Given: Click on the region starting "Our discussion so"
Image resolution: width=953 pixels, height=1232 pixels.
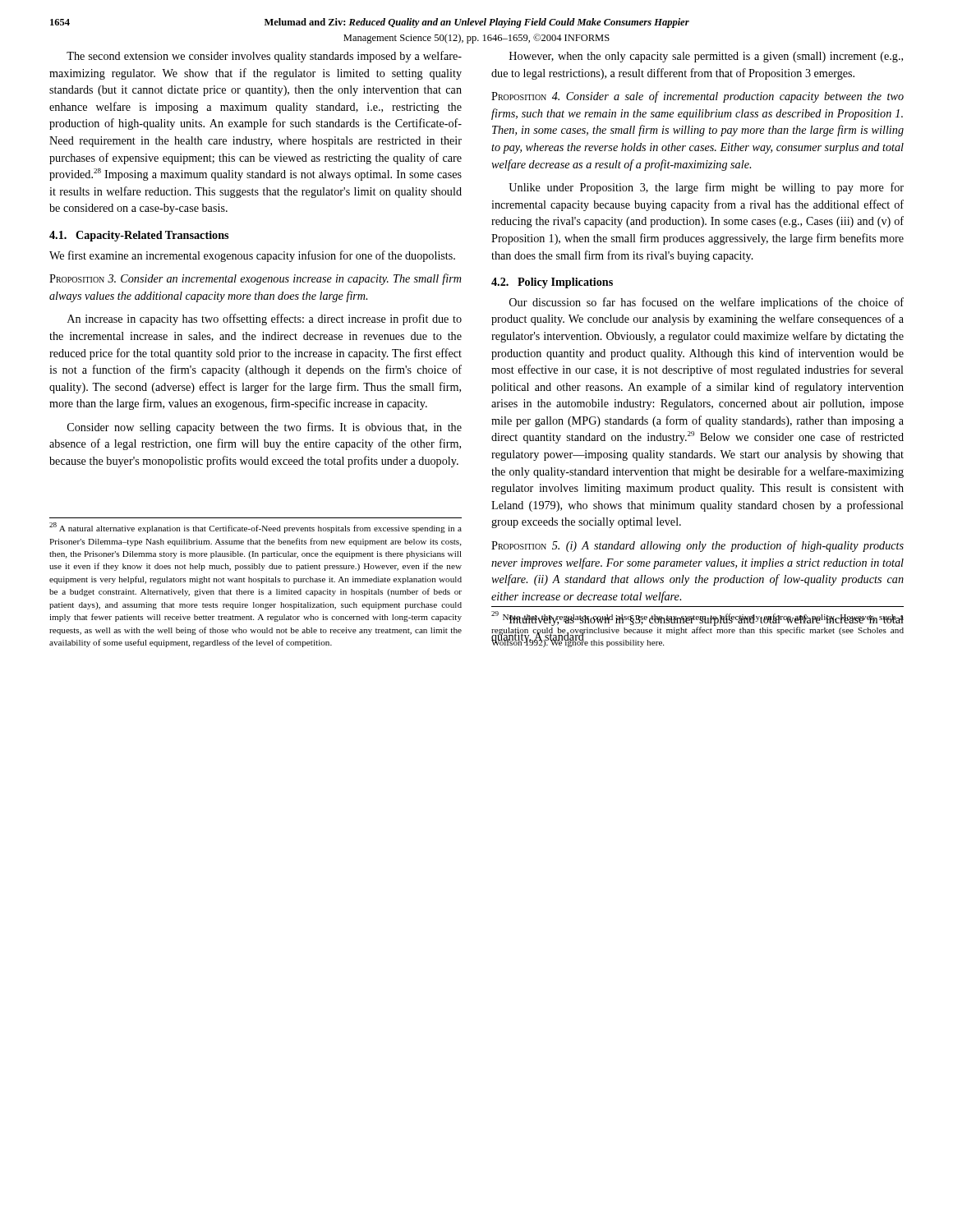Looking at the screenshot, I should 698,412.
